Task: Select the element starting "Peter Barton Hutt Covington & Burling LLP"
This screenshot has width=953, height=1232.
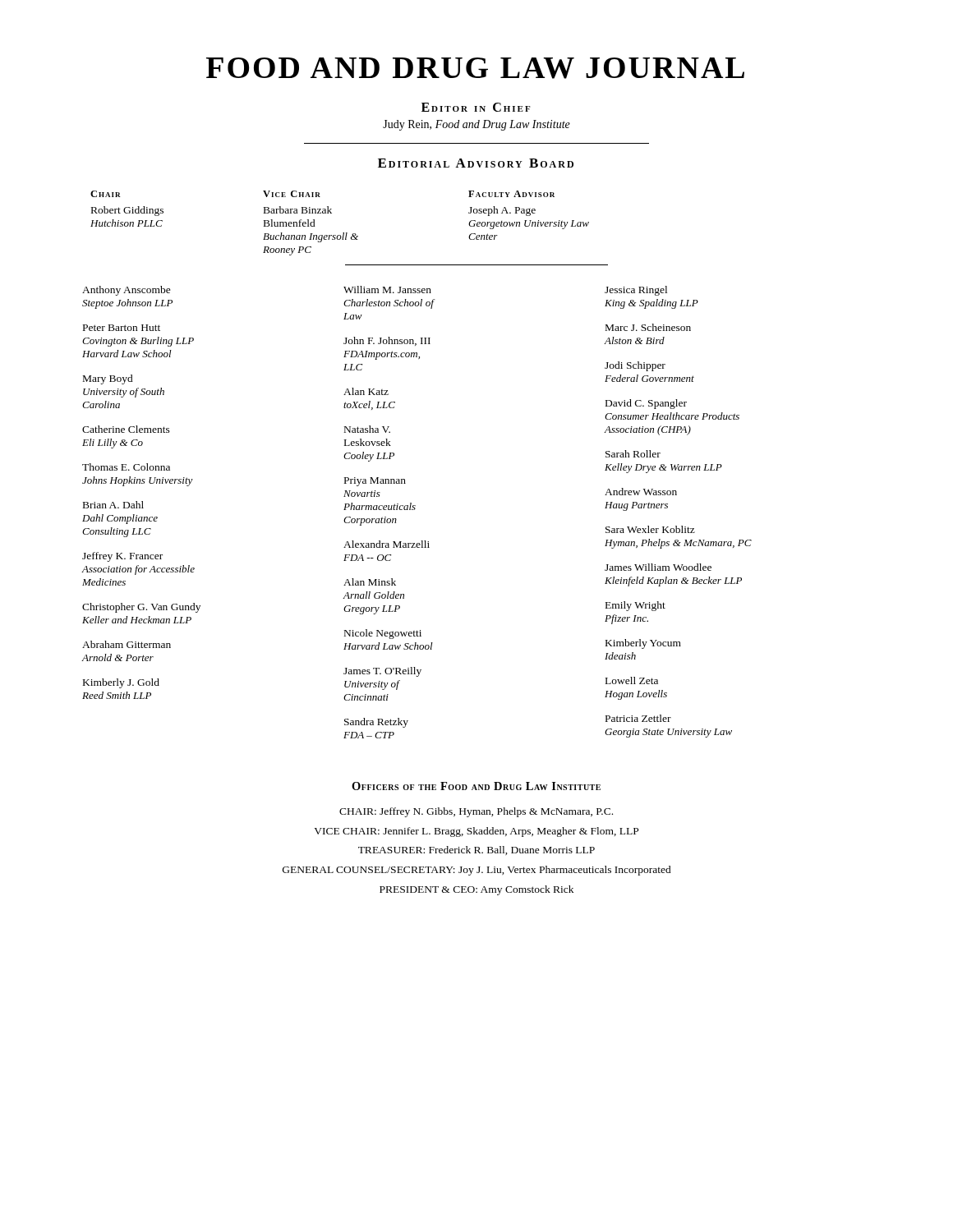Action: click(122, 328)
